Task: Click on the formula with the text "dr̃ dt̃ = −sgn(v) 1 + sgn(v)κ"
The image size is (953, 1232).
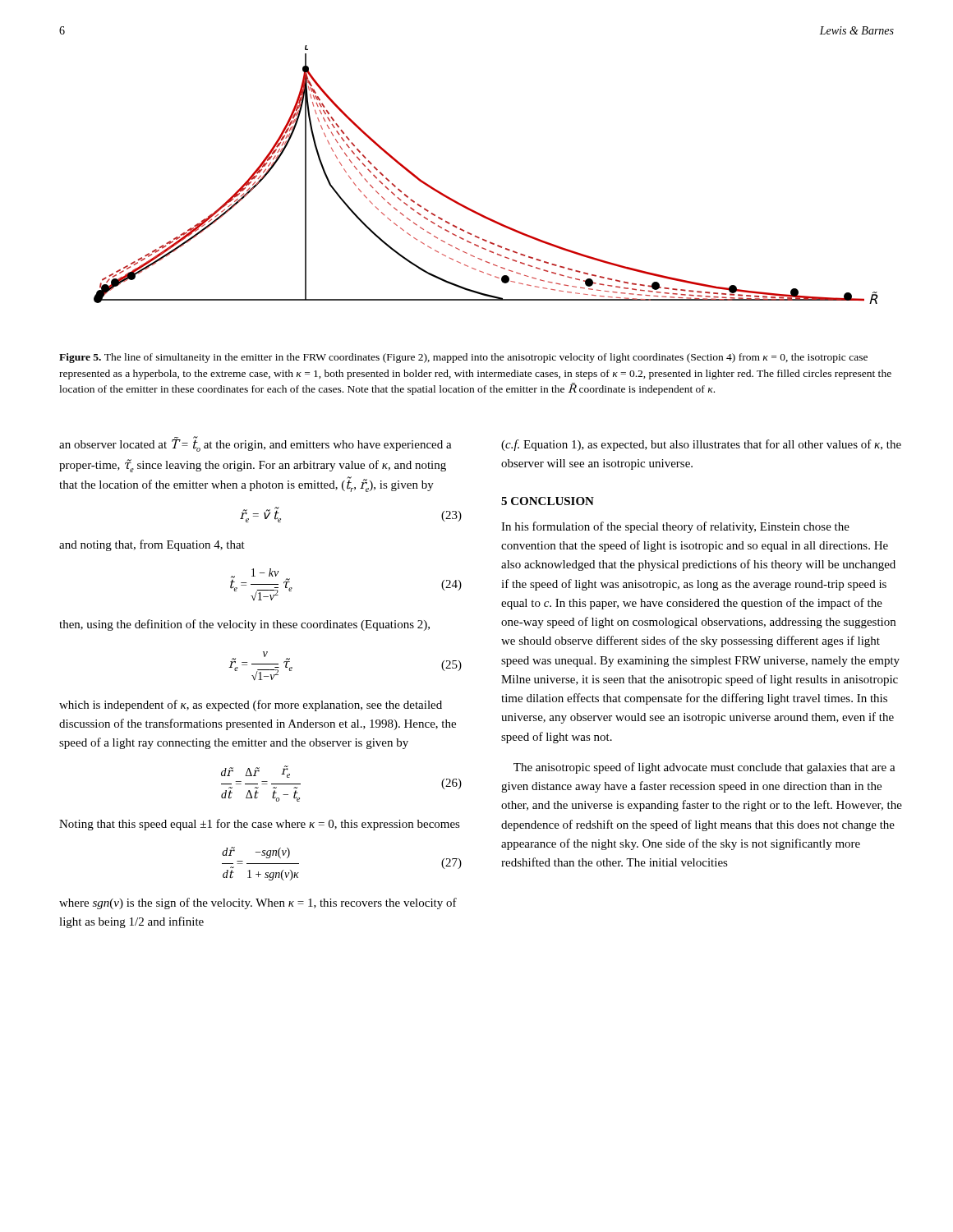Action: [x=272, y=864]
